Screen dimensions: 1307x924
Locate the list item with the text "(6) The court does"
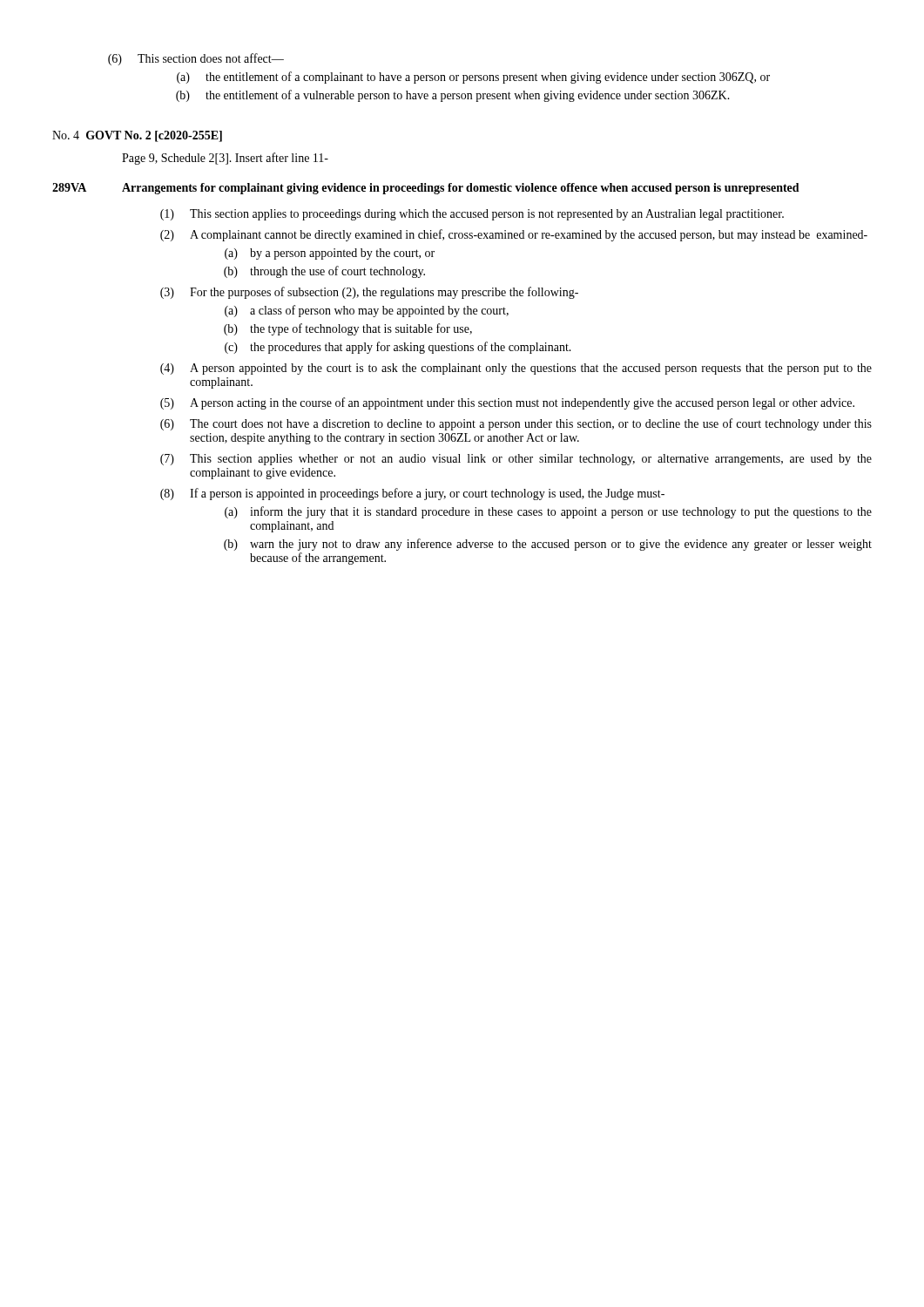pos(497,431)
